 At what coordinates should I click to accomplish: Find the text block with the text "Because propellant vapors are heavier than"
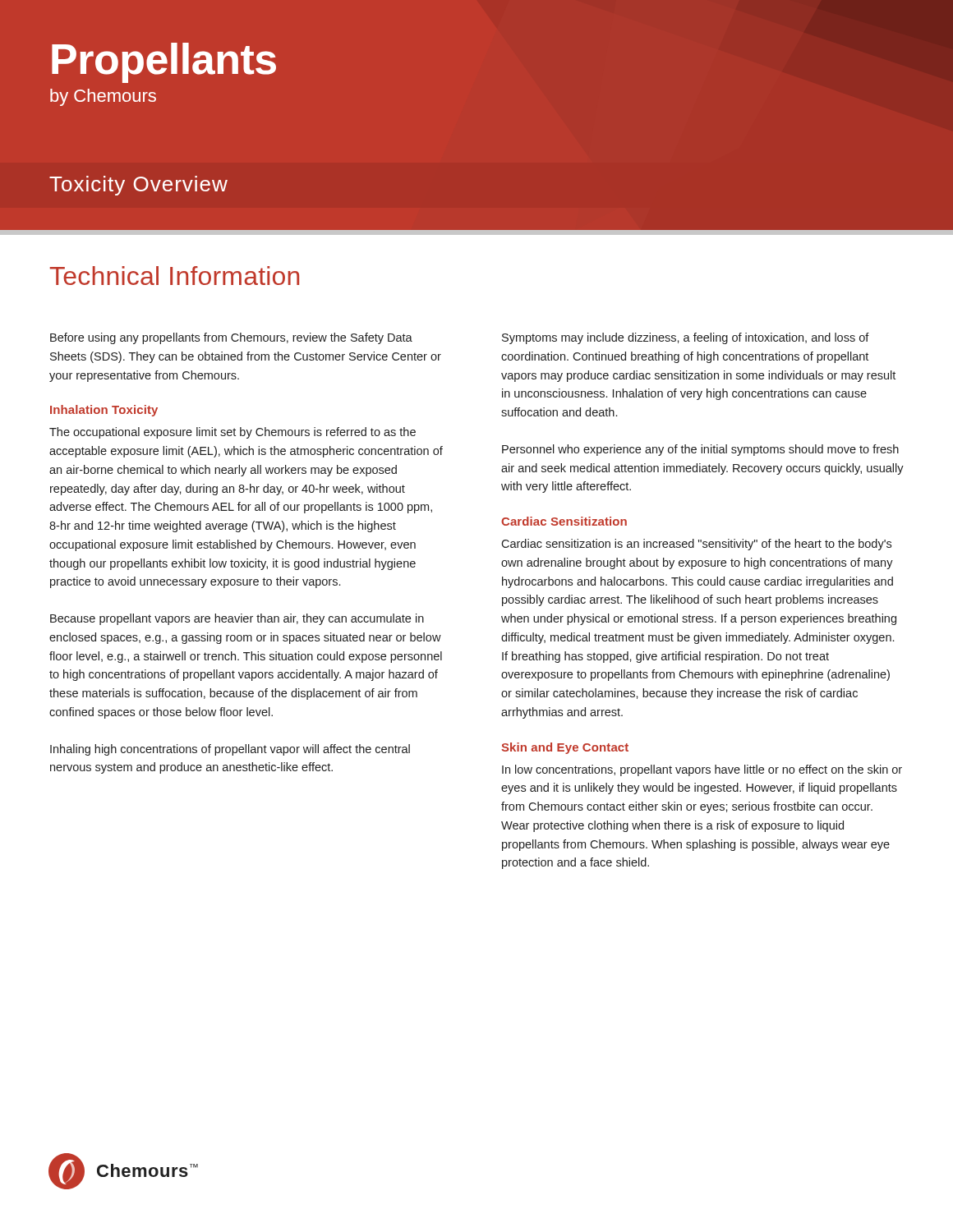246,665
